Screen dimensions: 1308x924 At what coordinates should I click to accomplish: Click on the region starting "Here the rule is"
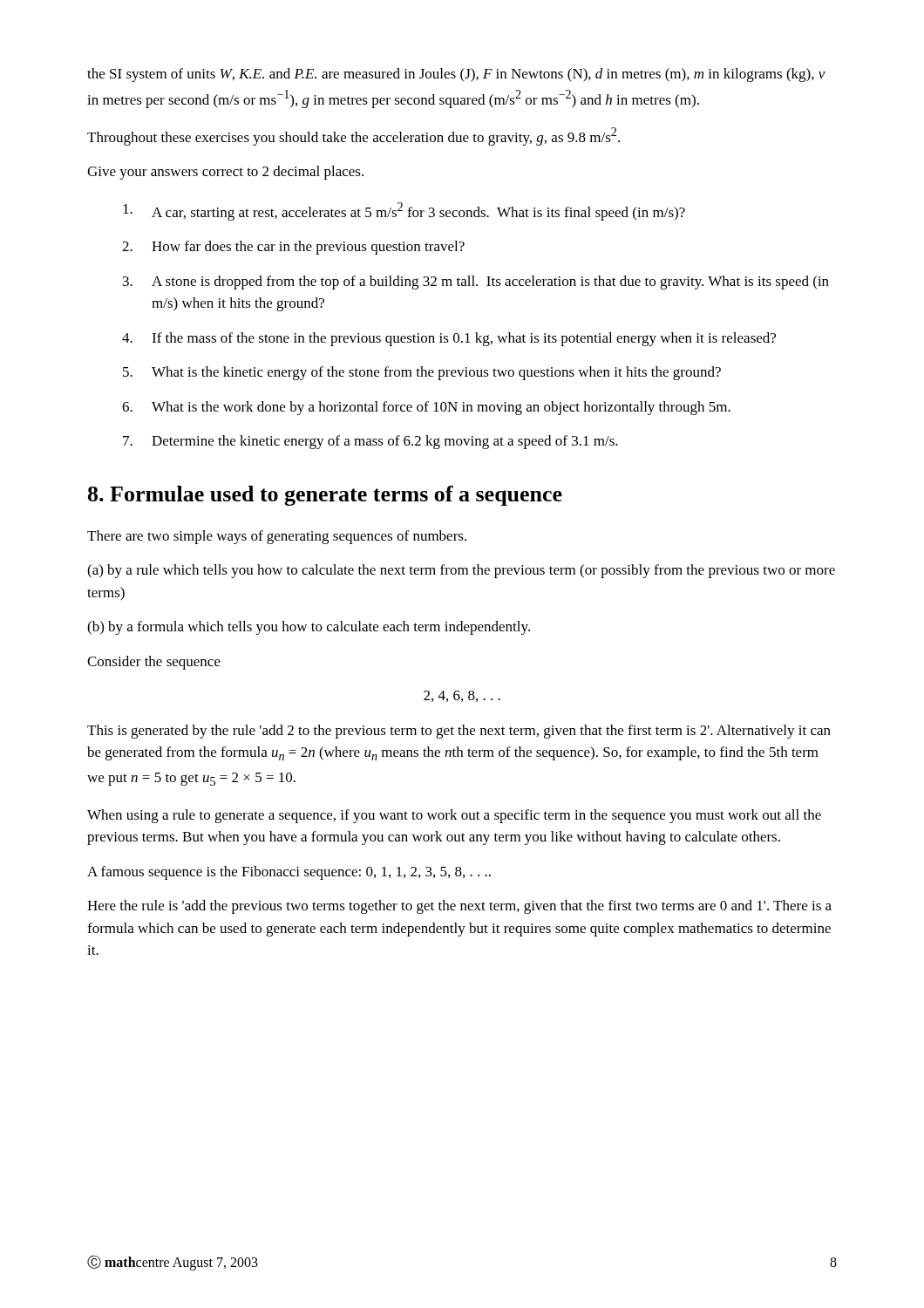[459, 928]
